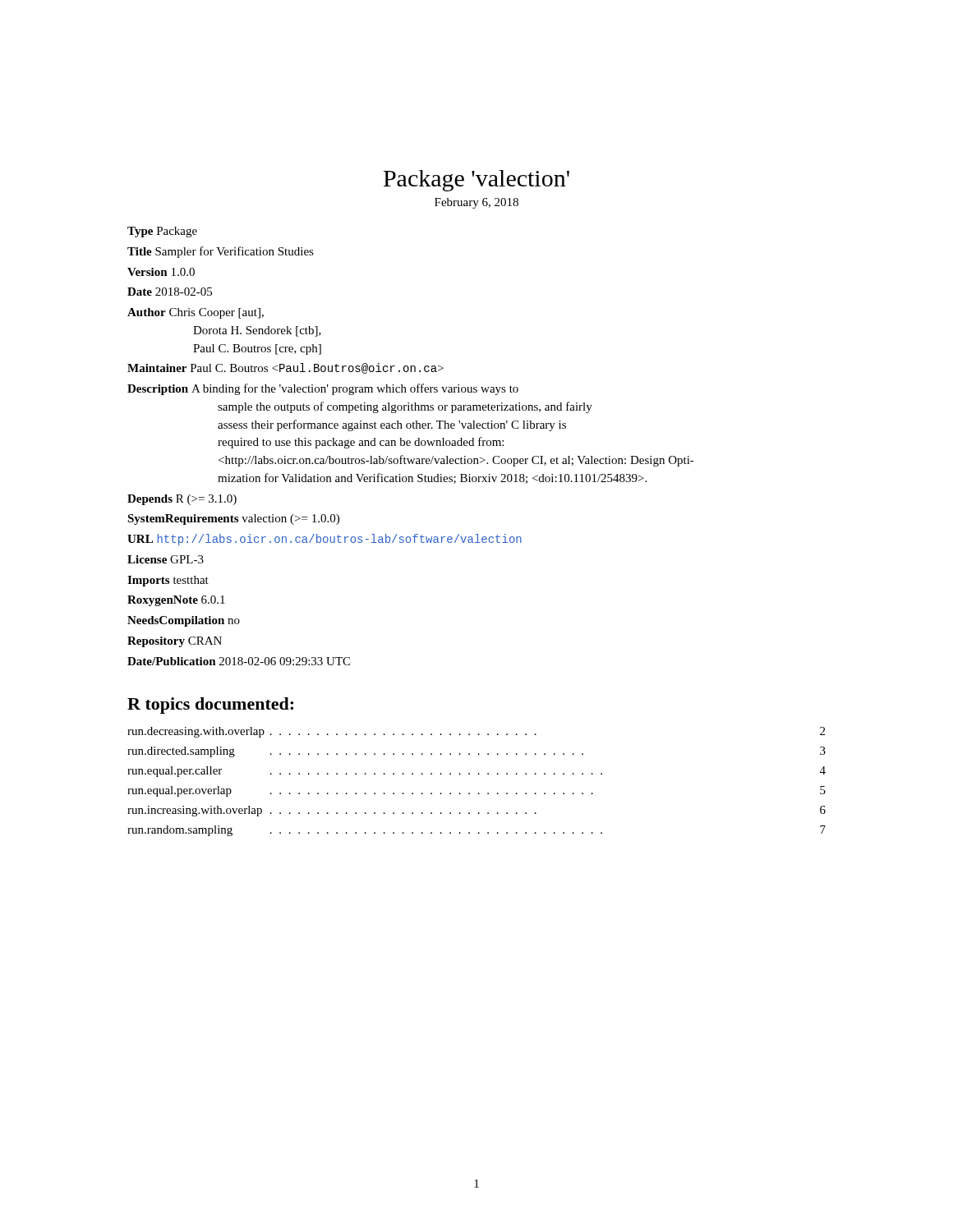Locate the text block containing "Title Sampler for"
The image size is (953, 1232).
(x=221, y=251)
